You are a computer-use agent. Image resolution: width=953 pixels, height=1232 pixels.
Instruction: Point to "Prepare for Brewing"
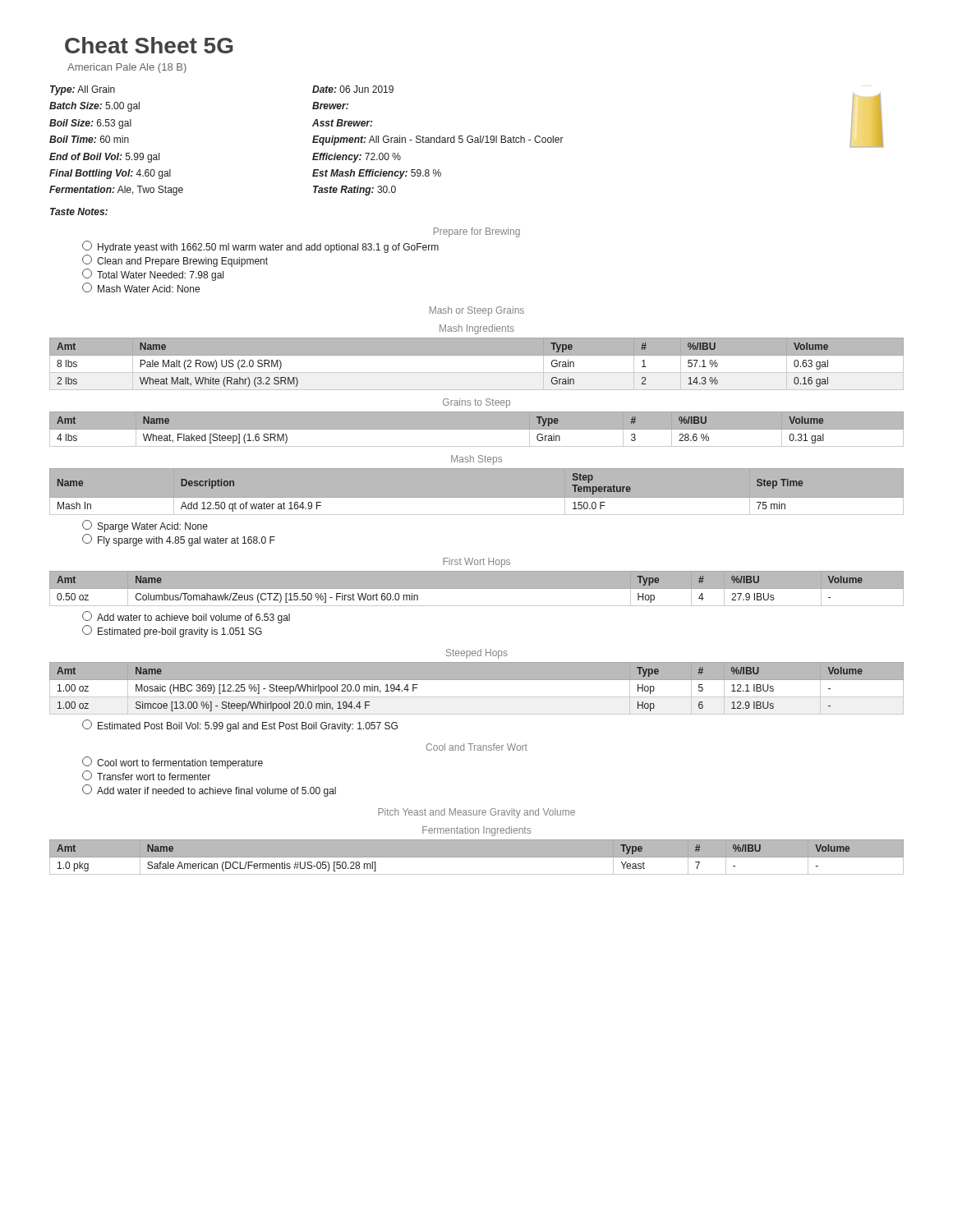[476, 231]
